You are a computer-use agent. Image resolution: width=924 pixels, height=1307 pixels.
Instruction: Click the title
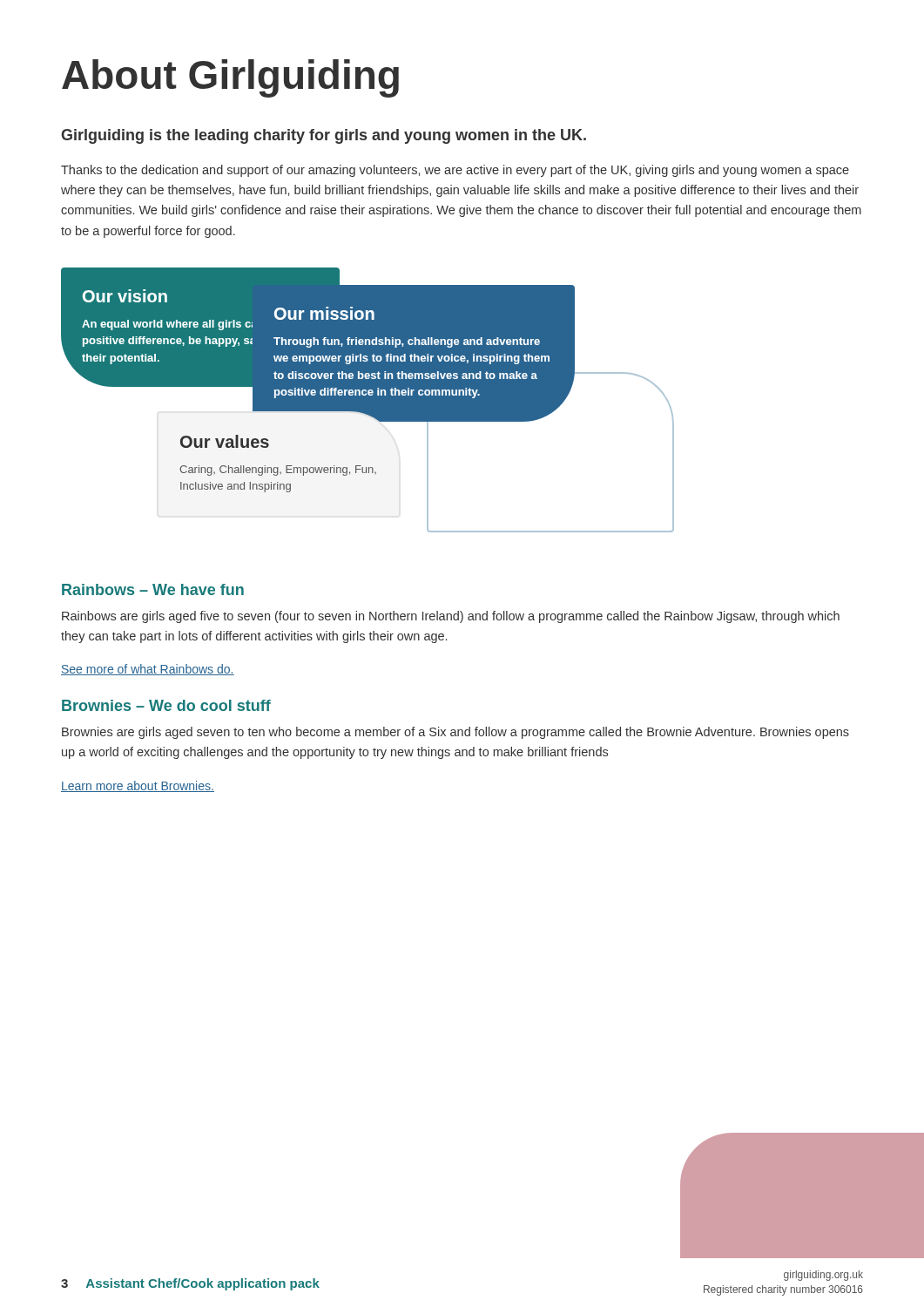point(462,75)
